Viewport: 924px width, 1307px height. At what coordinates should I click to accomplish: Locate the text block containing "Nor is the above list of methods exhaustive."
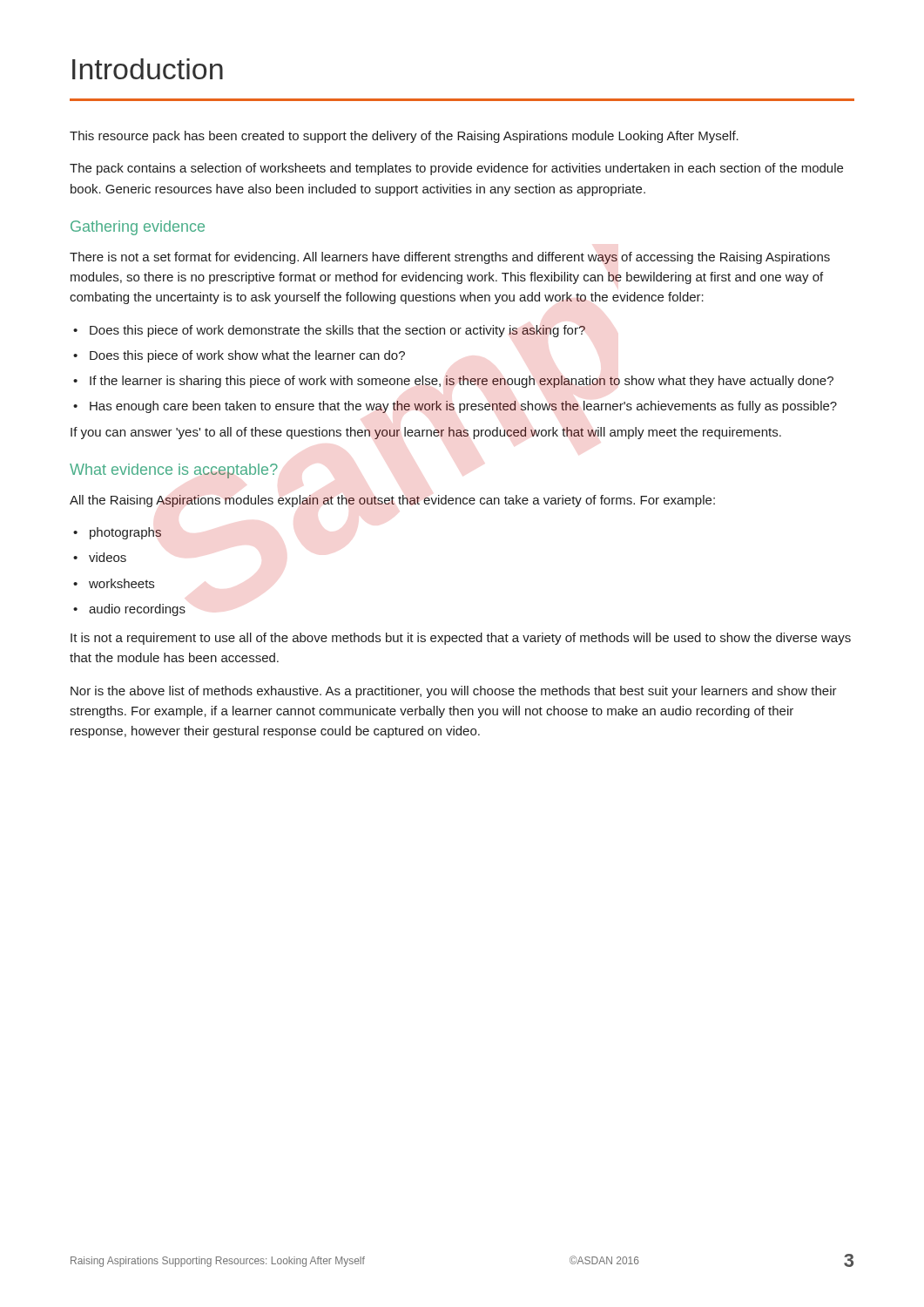pyautogui.click(x=453, y=710)
